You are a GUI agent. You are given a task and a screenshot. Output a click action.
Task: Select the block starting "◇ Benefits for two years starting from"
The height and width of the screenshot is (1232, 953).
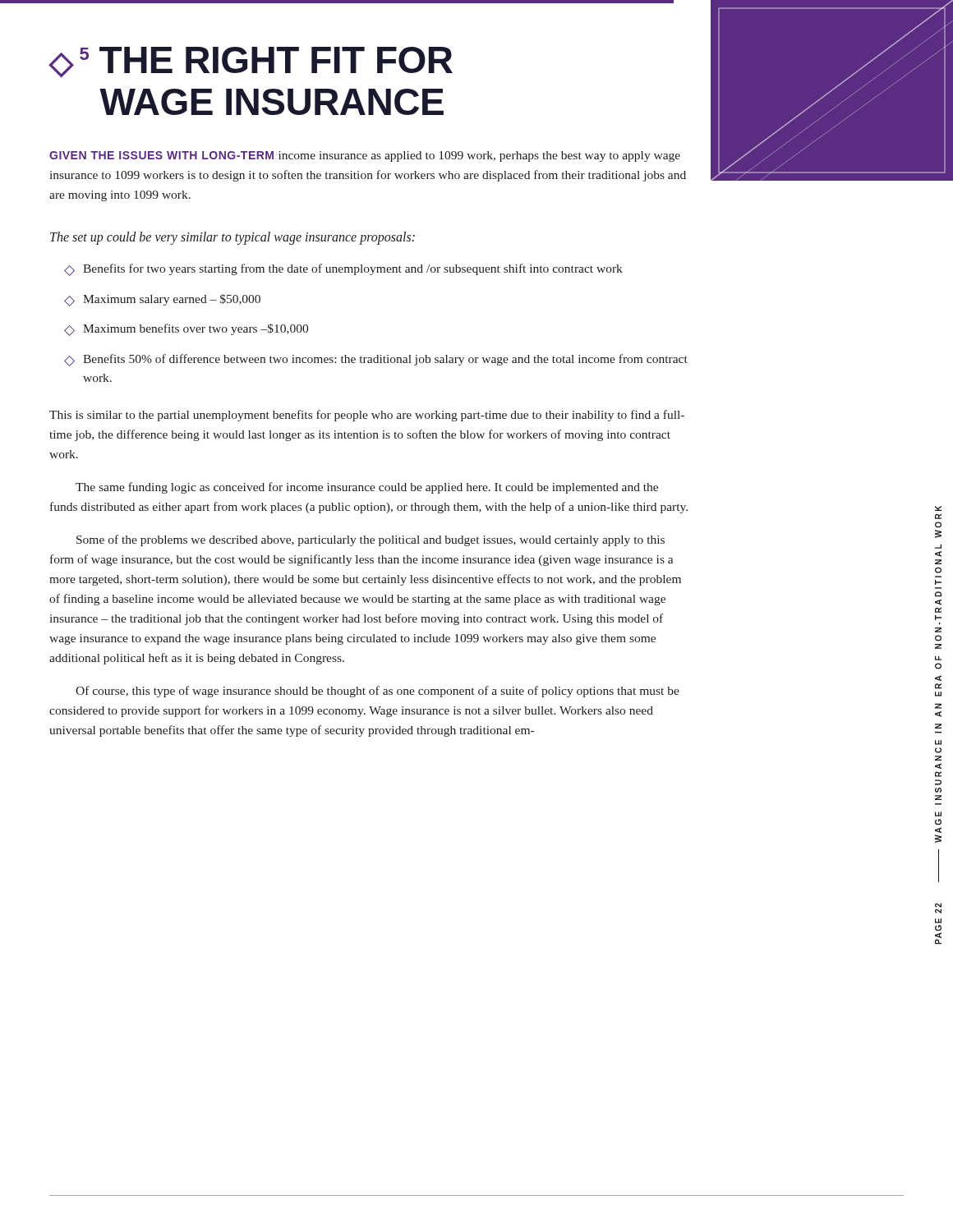pos(377,270)
